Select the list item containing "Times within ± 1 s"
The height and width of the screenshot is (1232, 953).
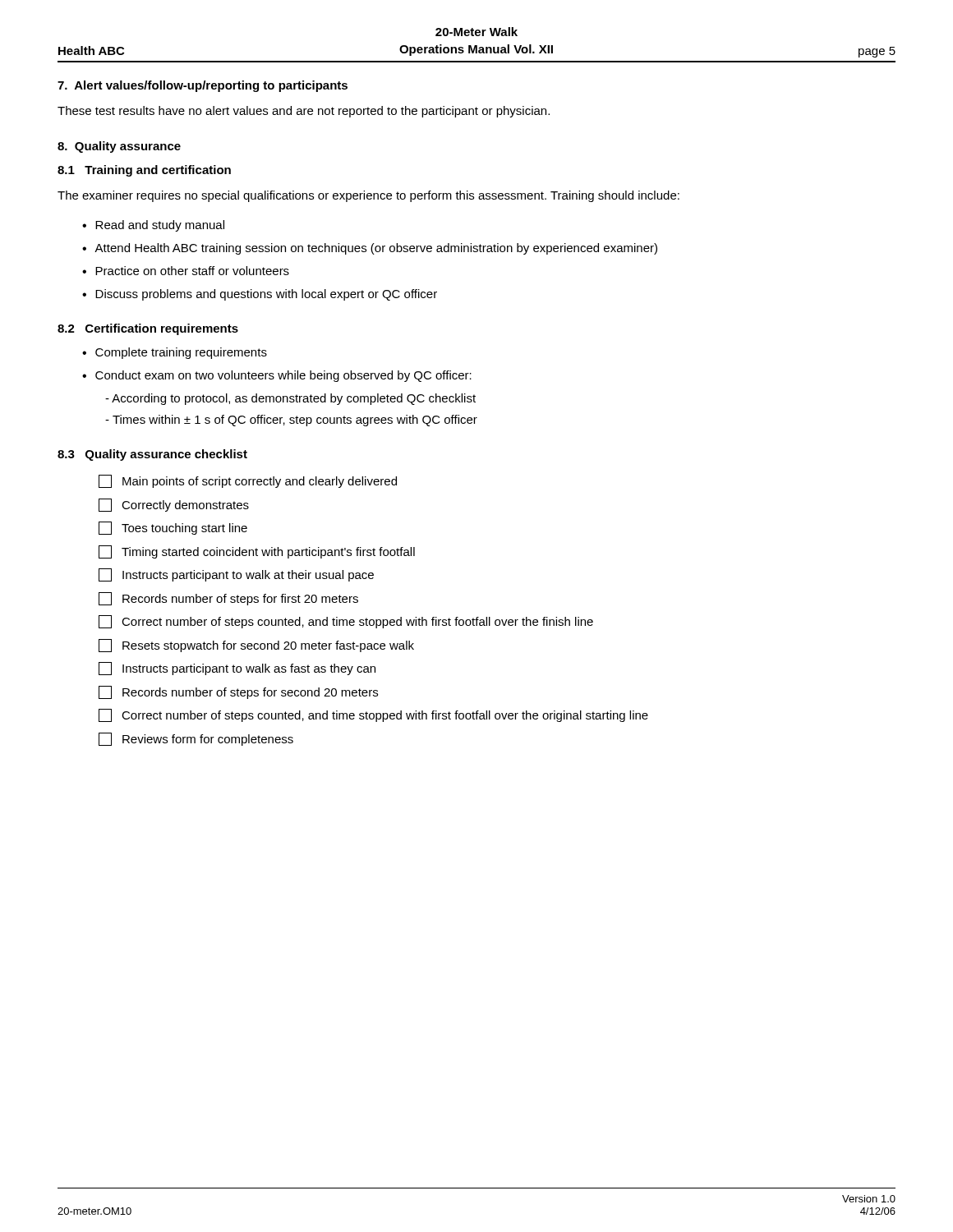[291, 419]
